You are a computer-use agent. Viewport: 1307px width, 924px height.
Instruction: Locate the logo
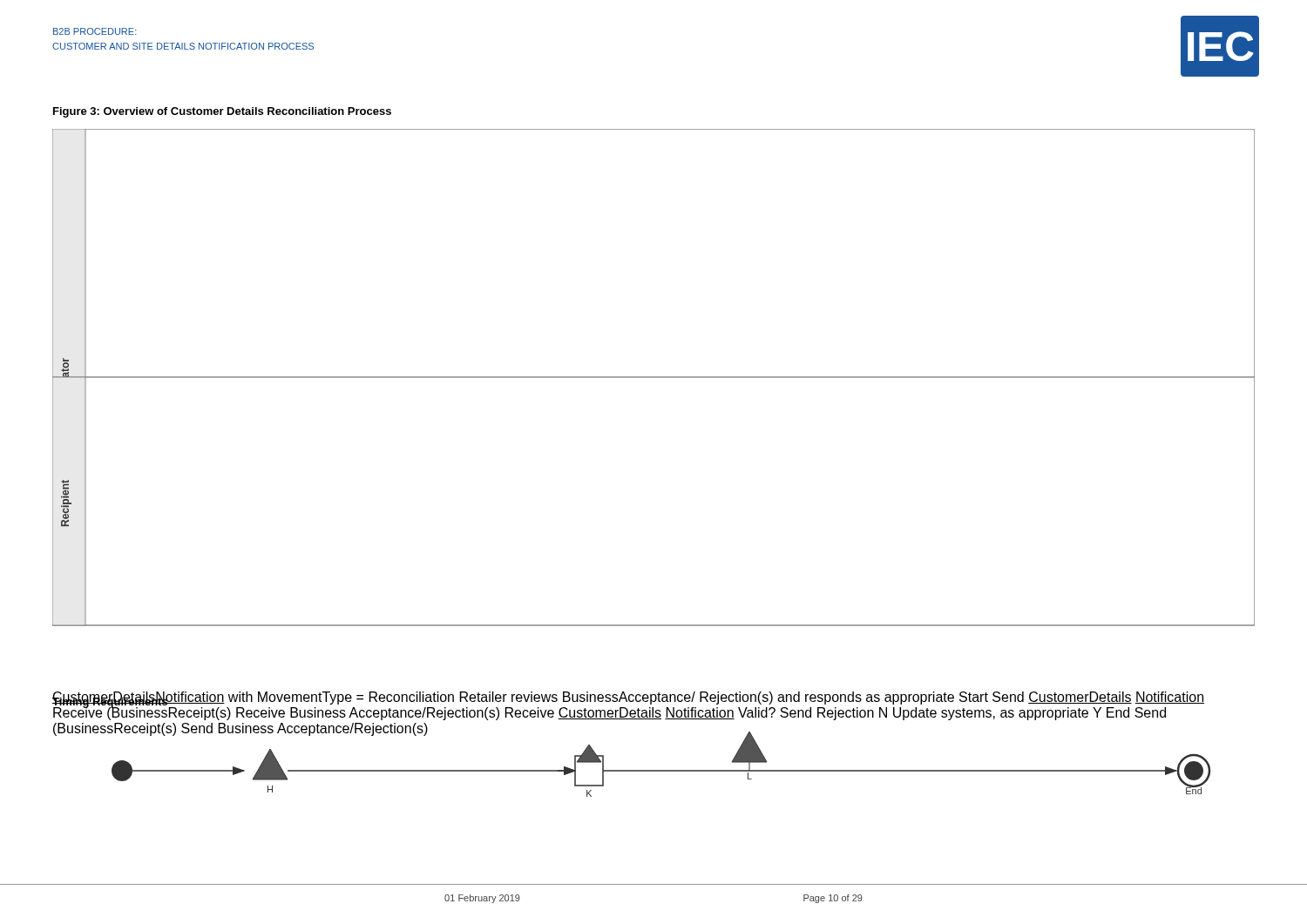click(1220, 46)
